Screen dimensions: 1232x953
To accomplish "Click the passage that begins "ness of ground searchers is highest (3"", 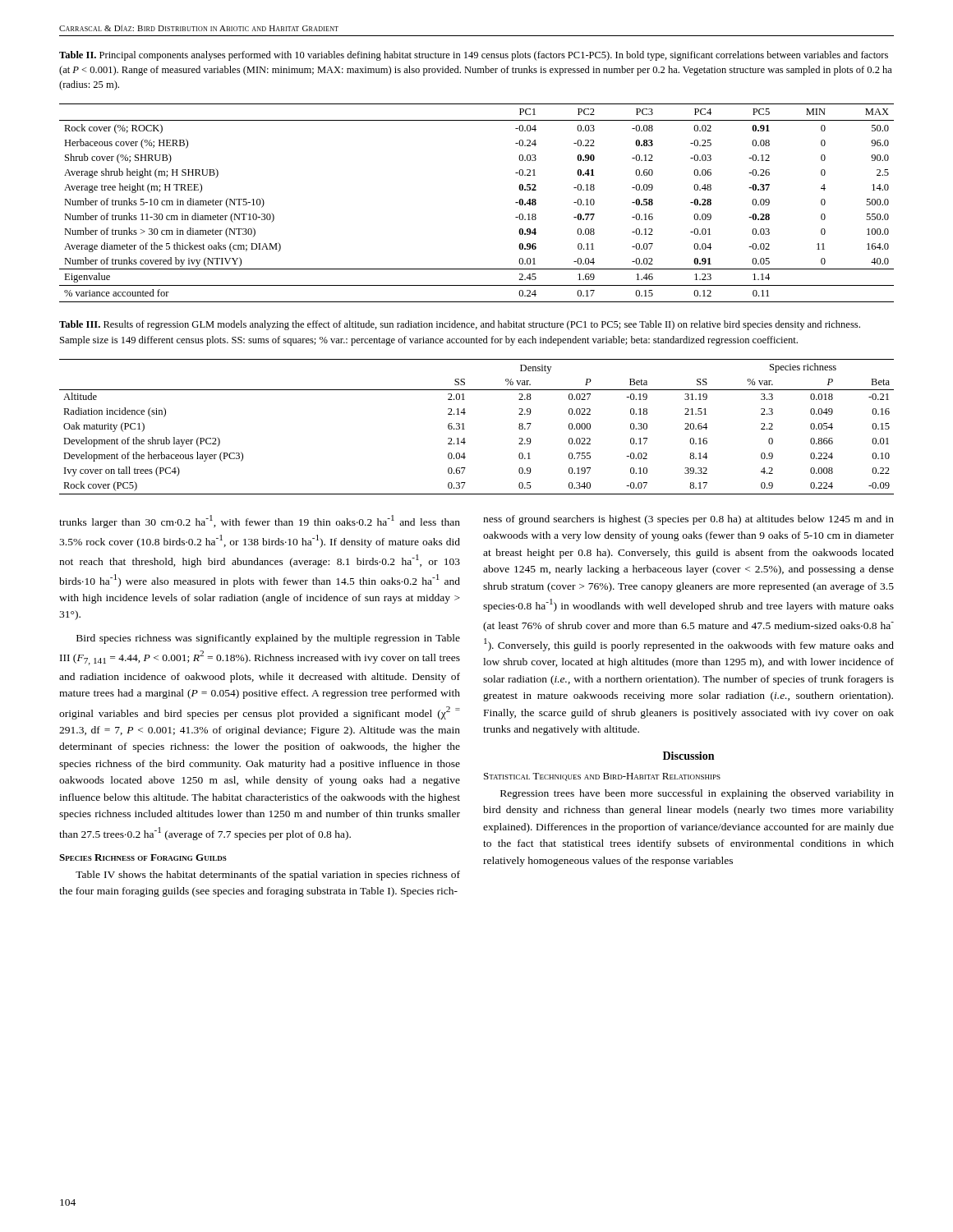I will [x=688, y=624].
